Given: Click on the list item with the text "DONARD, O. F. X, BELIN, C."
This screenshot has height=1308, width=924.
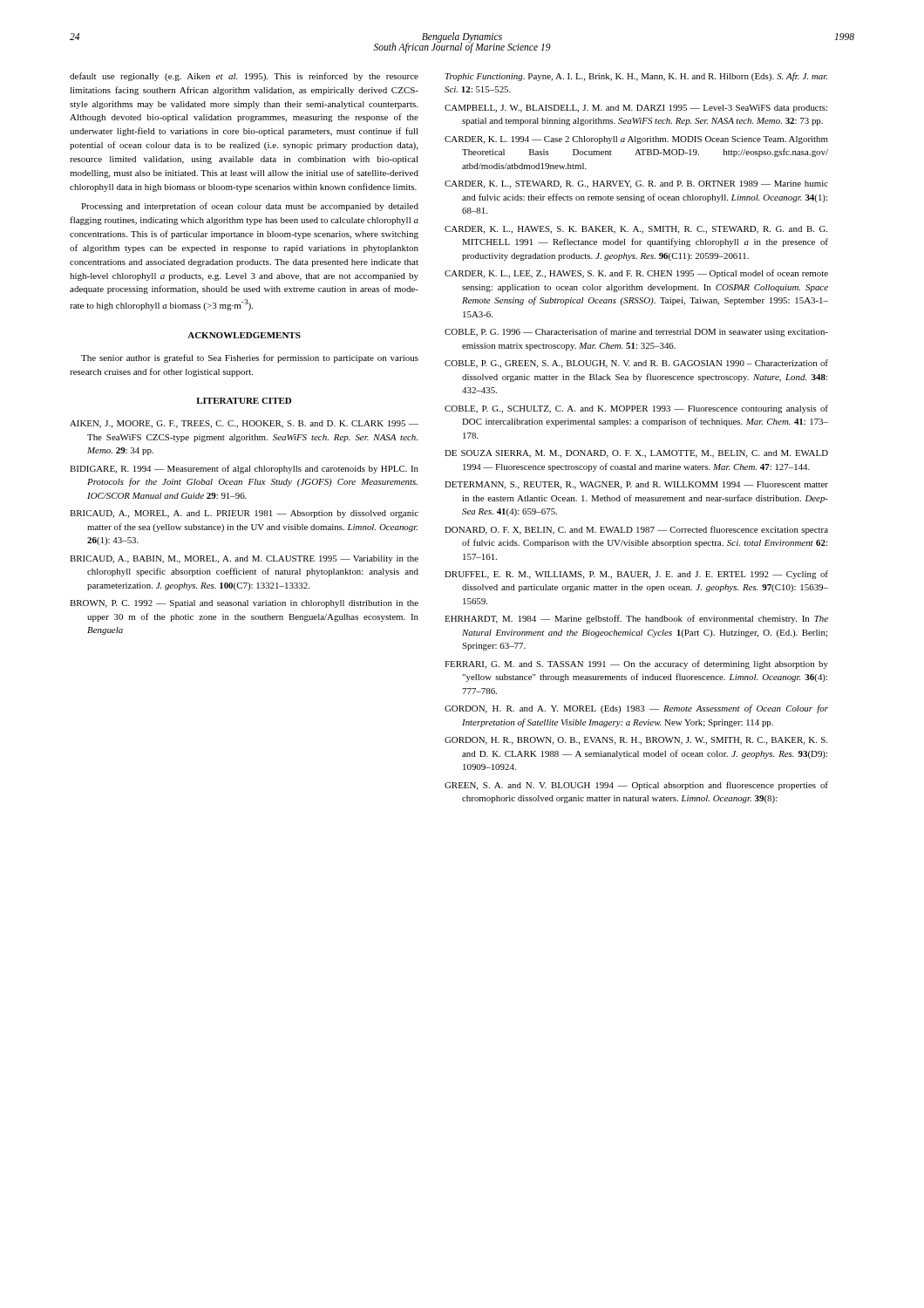Looking at the screenshot, I should (636, 543).
